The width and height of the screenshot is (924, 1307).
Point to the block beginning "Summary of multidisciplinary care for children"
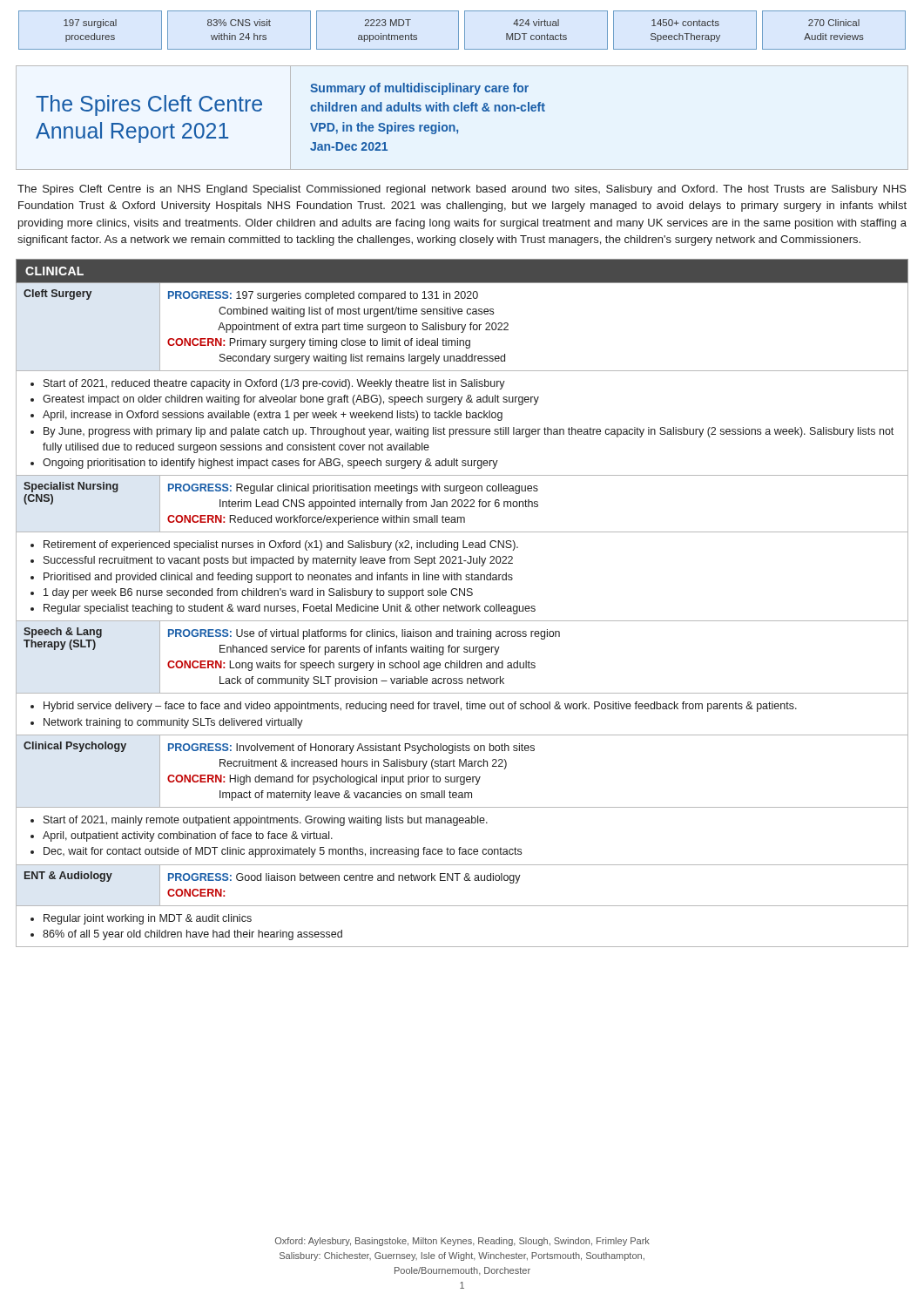coord(428,117)
